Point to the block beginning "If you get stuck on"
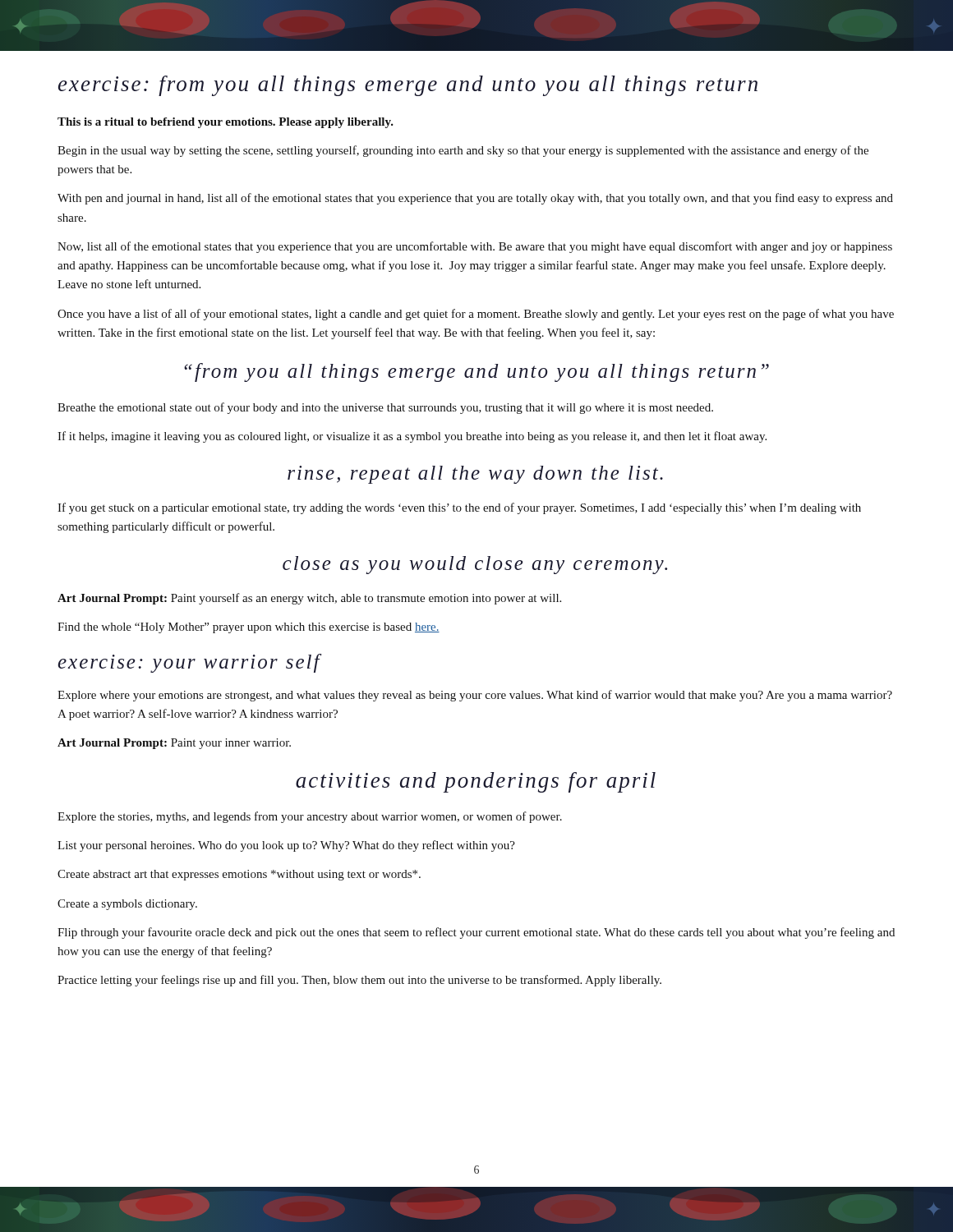This screenshot has width=953, height=1232. click(x=476, y=517)
